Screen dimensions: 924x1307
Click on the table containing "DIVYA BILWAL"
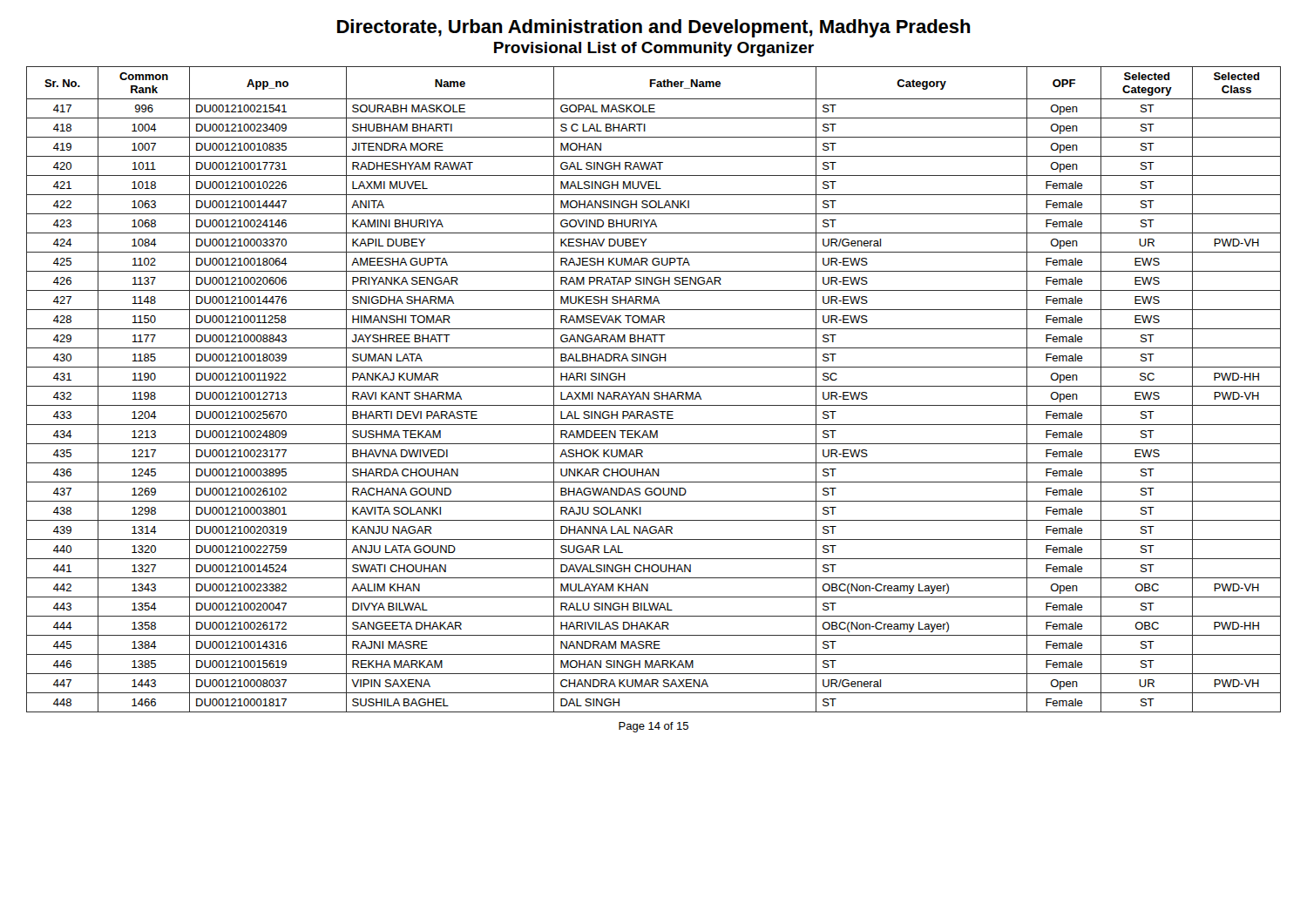point(654,389)
